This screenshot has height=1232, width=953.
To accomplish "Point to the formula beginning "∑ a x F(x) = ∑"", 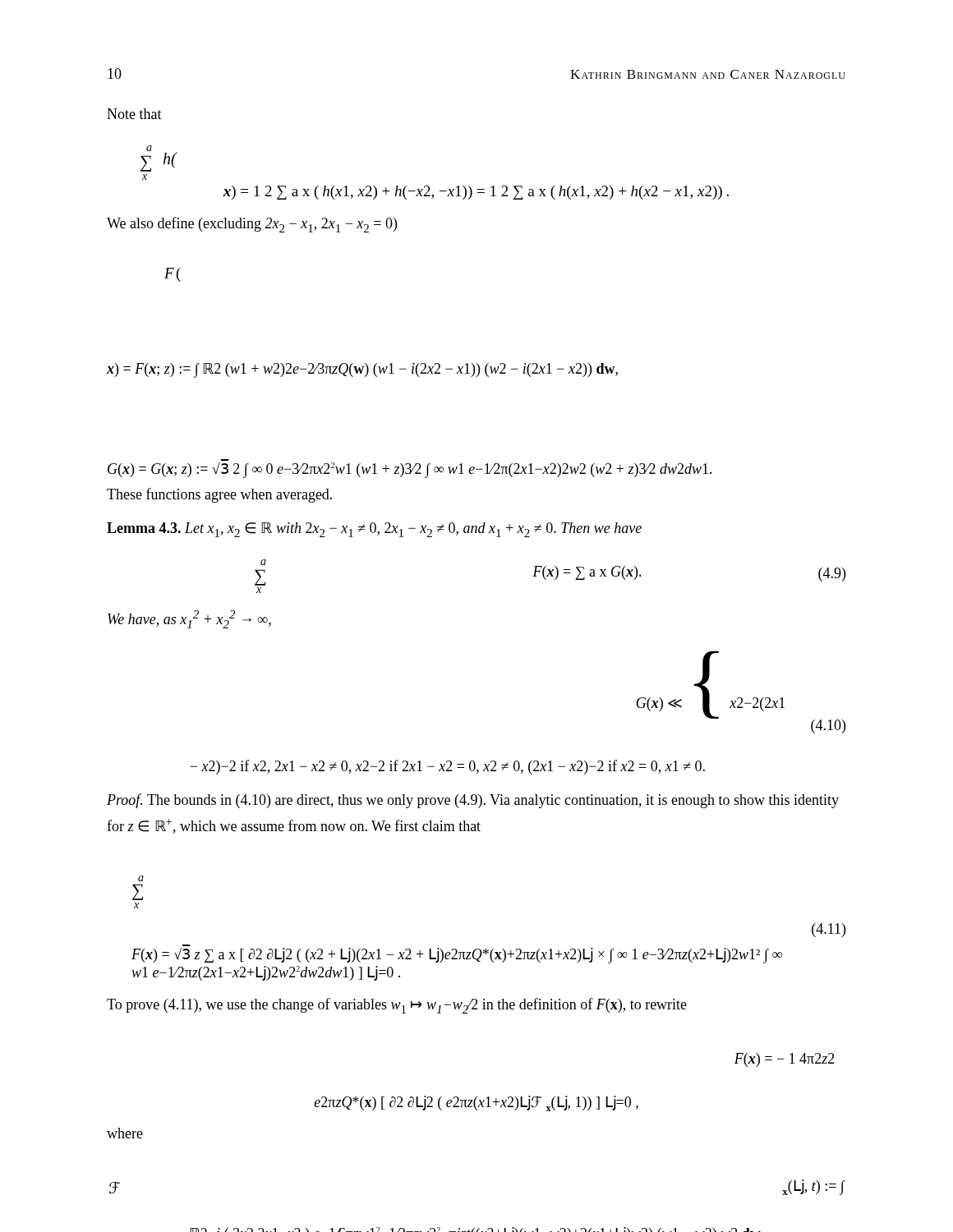I will click(550, 572).
